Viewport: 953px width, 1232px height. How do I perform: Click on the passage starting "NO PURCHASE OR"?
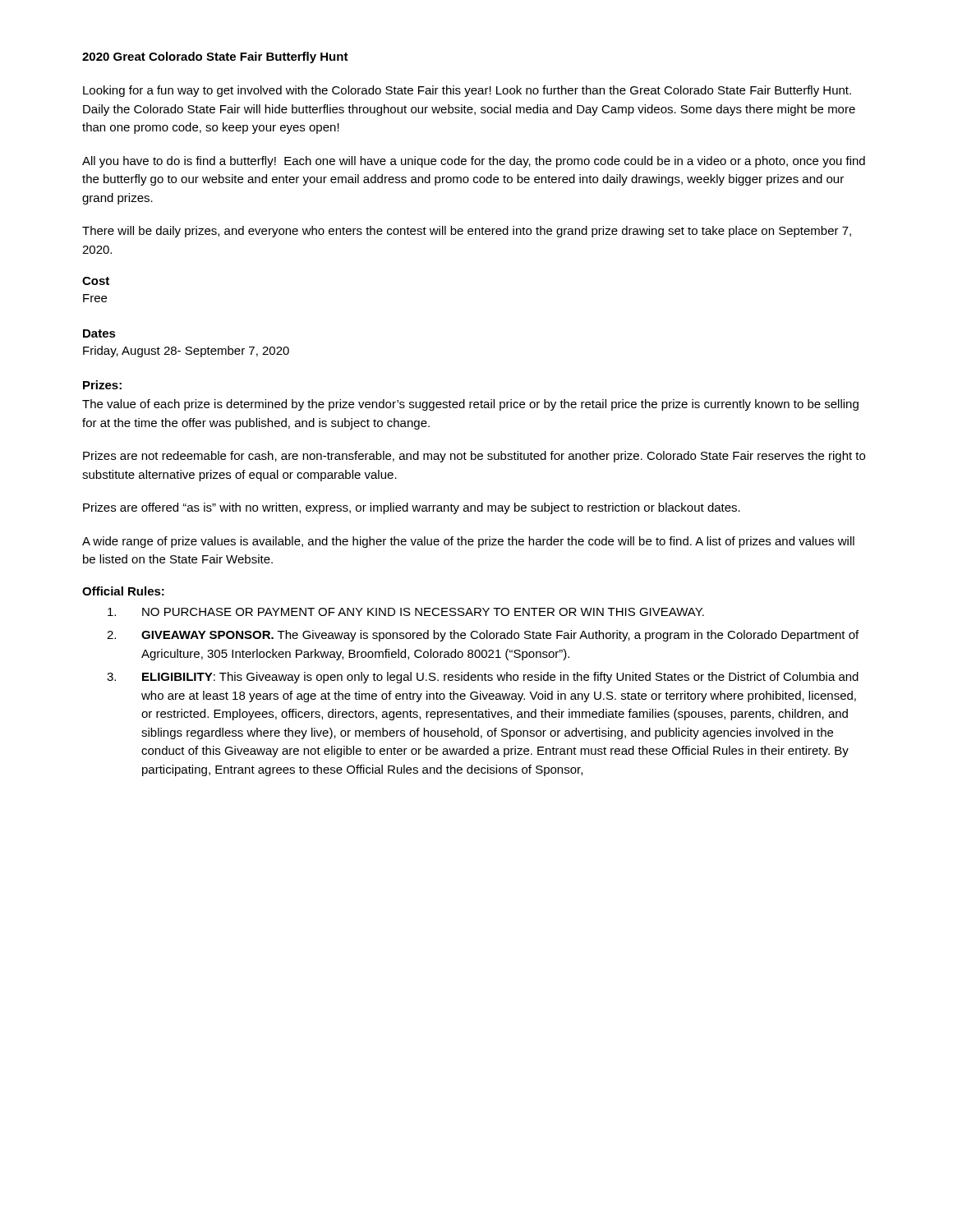point(476,612)
